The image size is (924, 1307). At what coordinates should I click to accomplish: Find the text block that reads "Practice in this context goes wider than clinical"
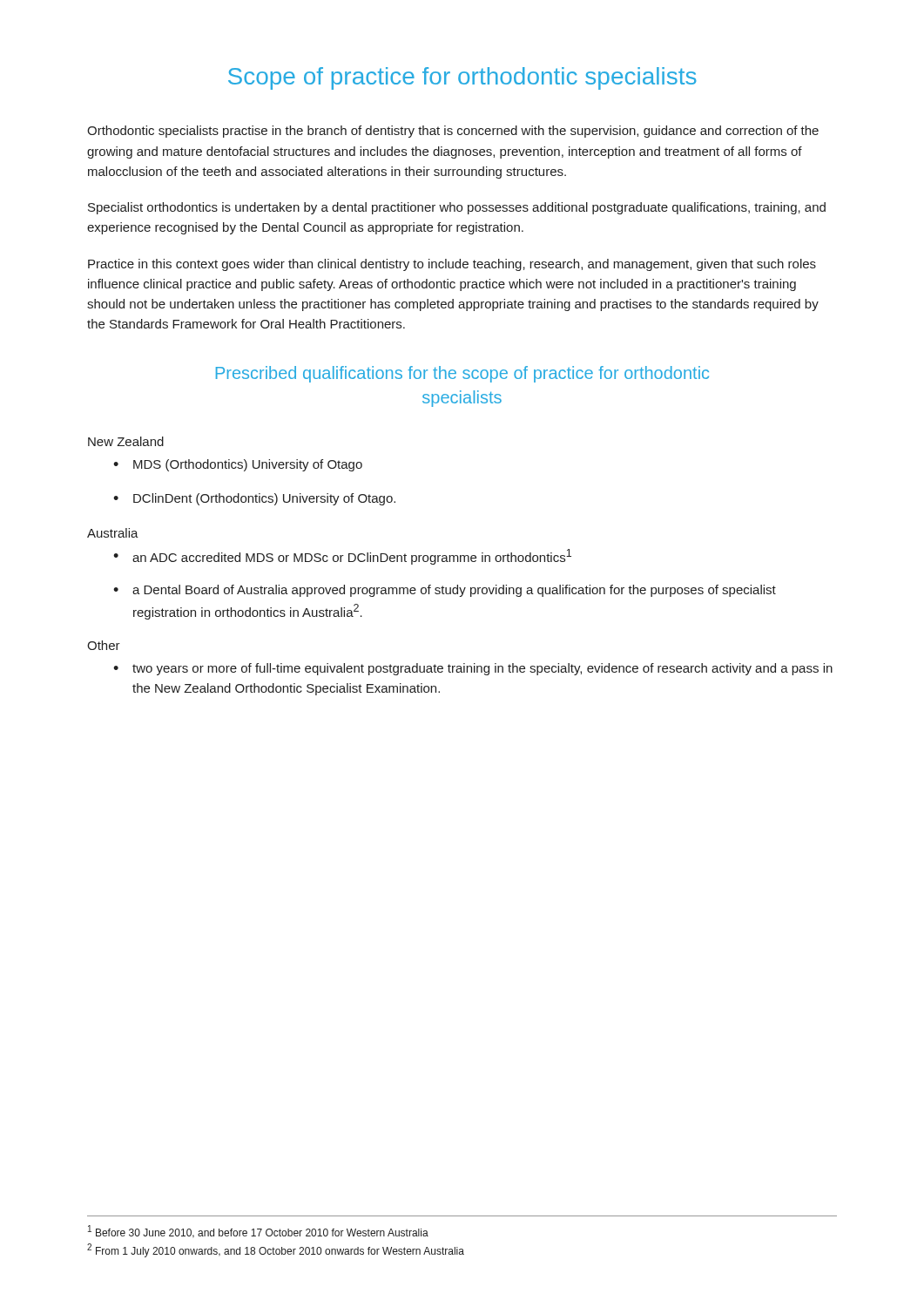(x=453, y=294)
